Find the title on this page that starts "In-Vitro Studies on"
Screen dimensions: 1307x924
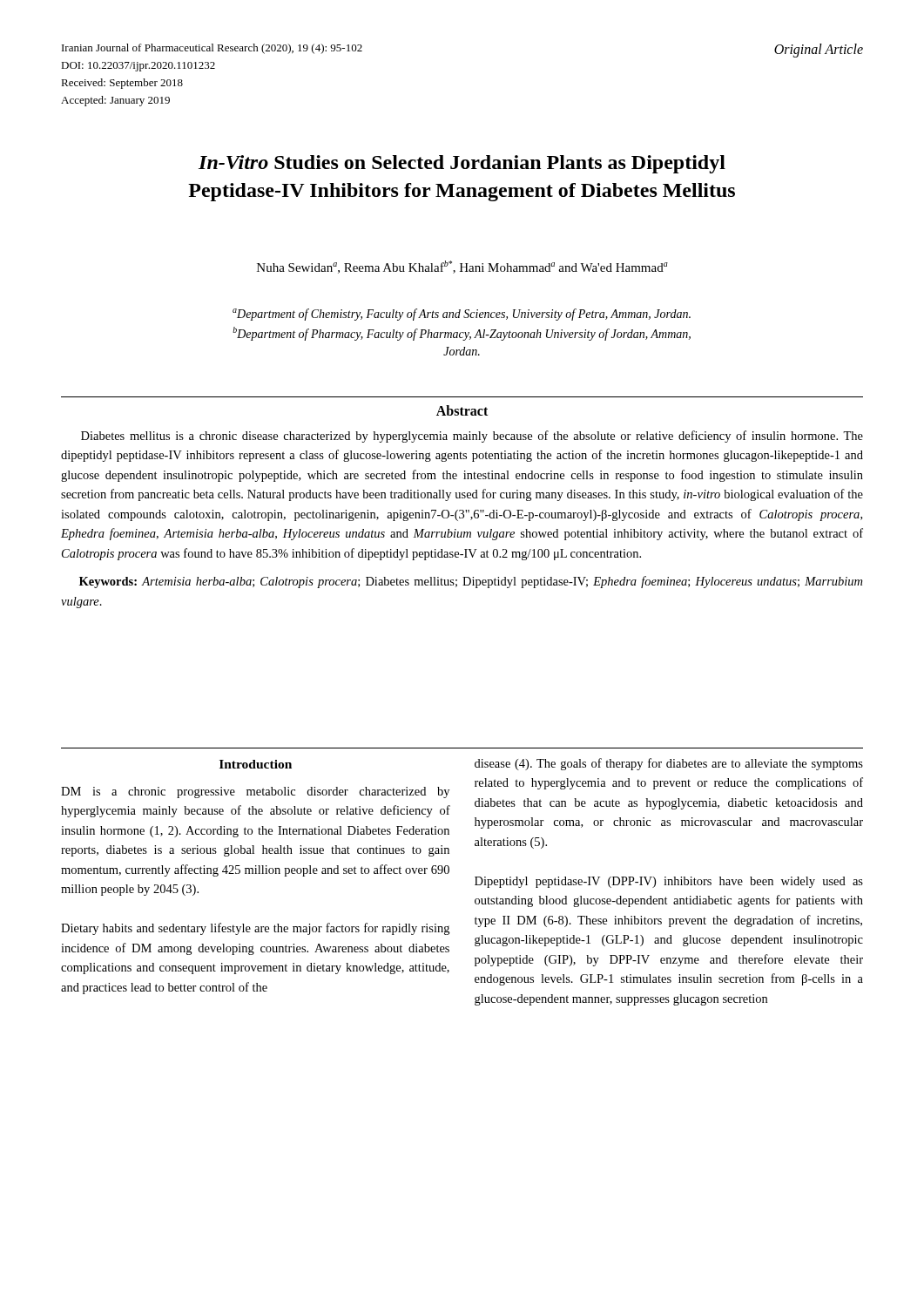(x=462, y=176)
